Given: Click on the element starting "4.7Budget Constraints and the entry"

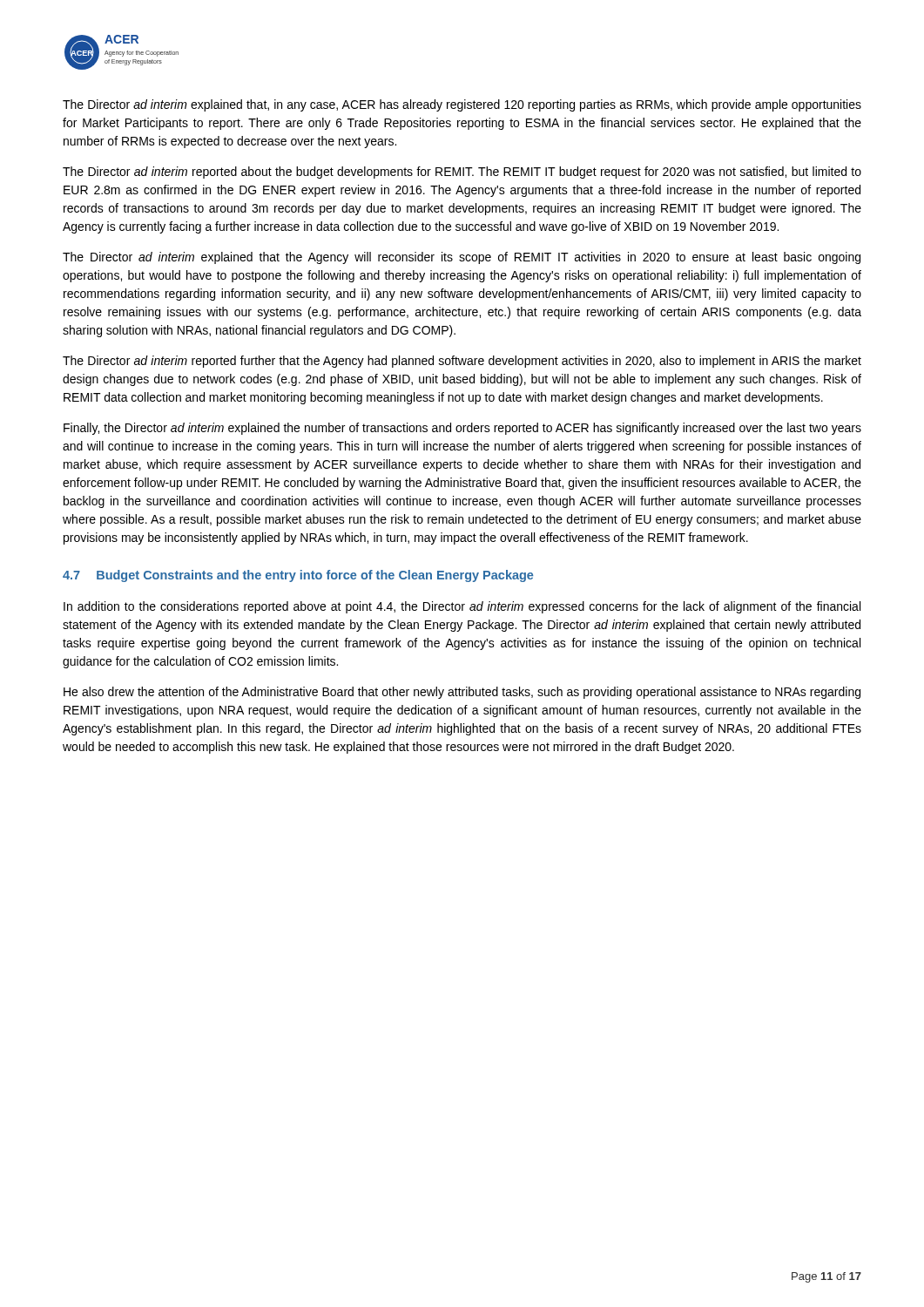Looking at the screenshot, I should click(x=462, y=576).
